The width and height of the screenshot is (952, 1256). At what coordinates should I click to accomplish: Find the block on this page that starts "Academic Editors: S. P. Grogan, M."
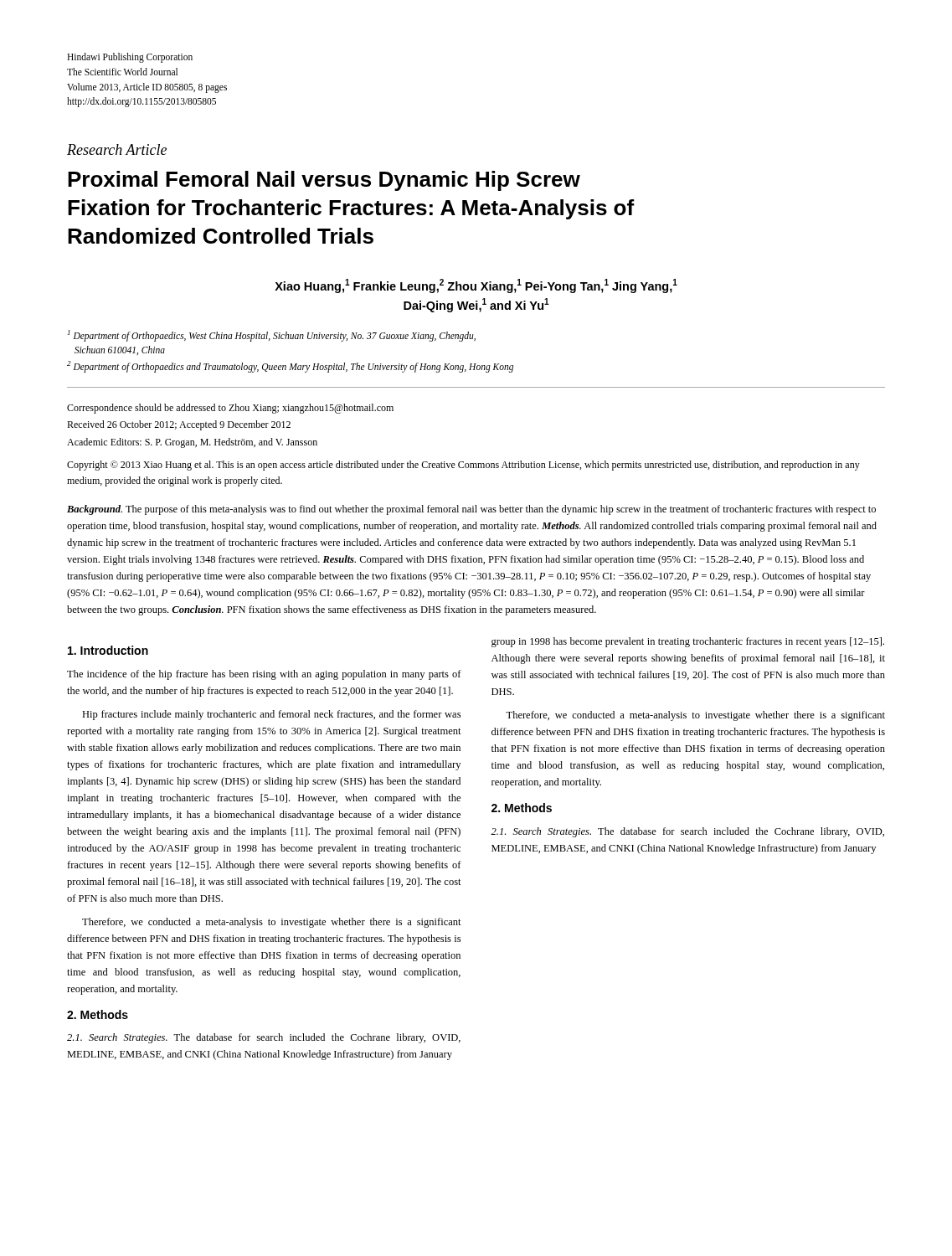coord(192,442)
